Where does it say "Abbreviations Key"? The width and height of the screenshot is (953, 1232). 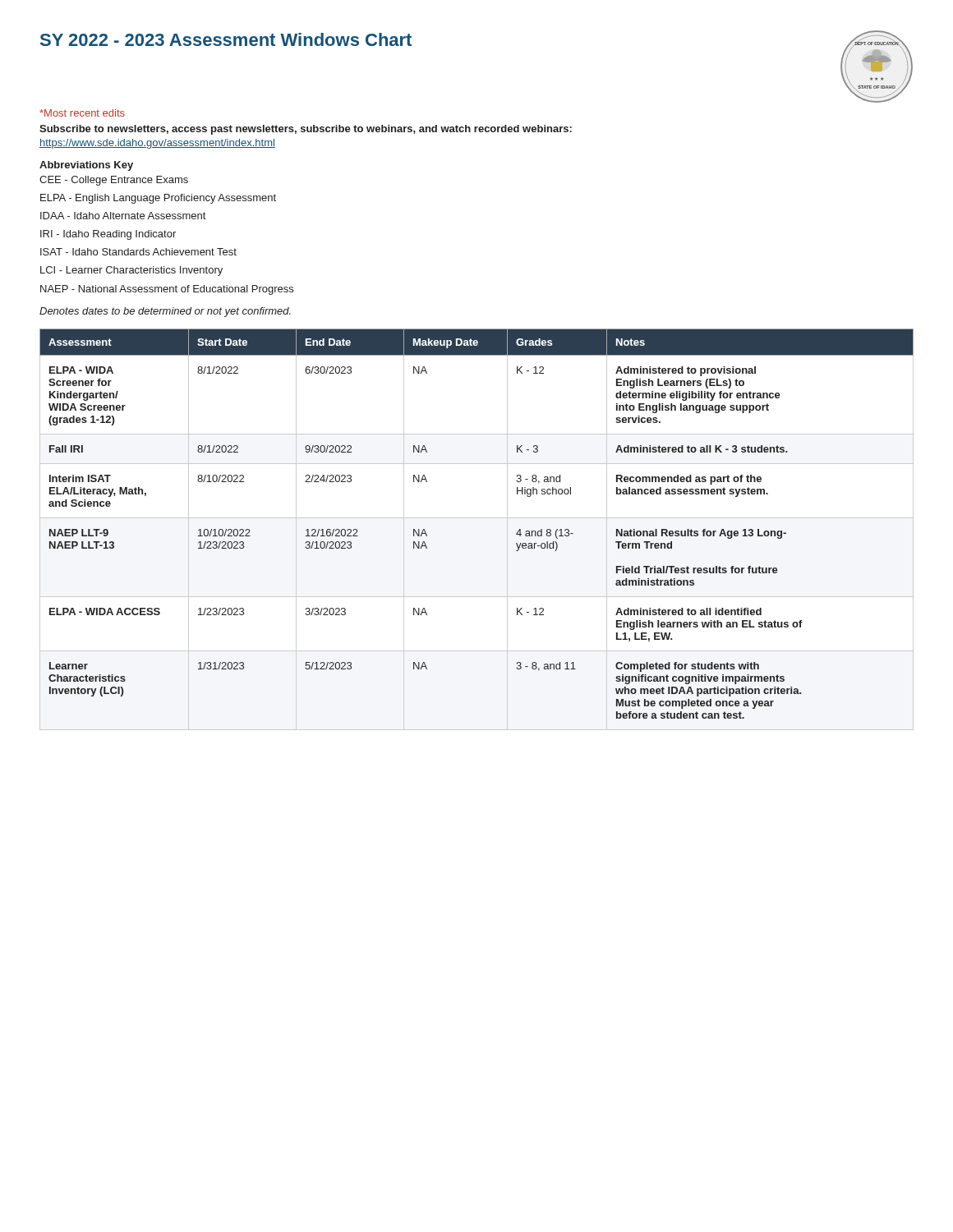86,165
